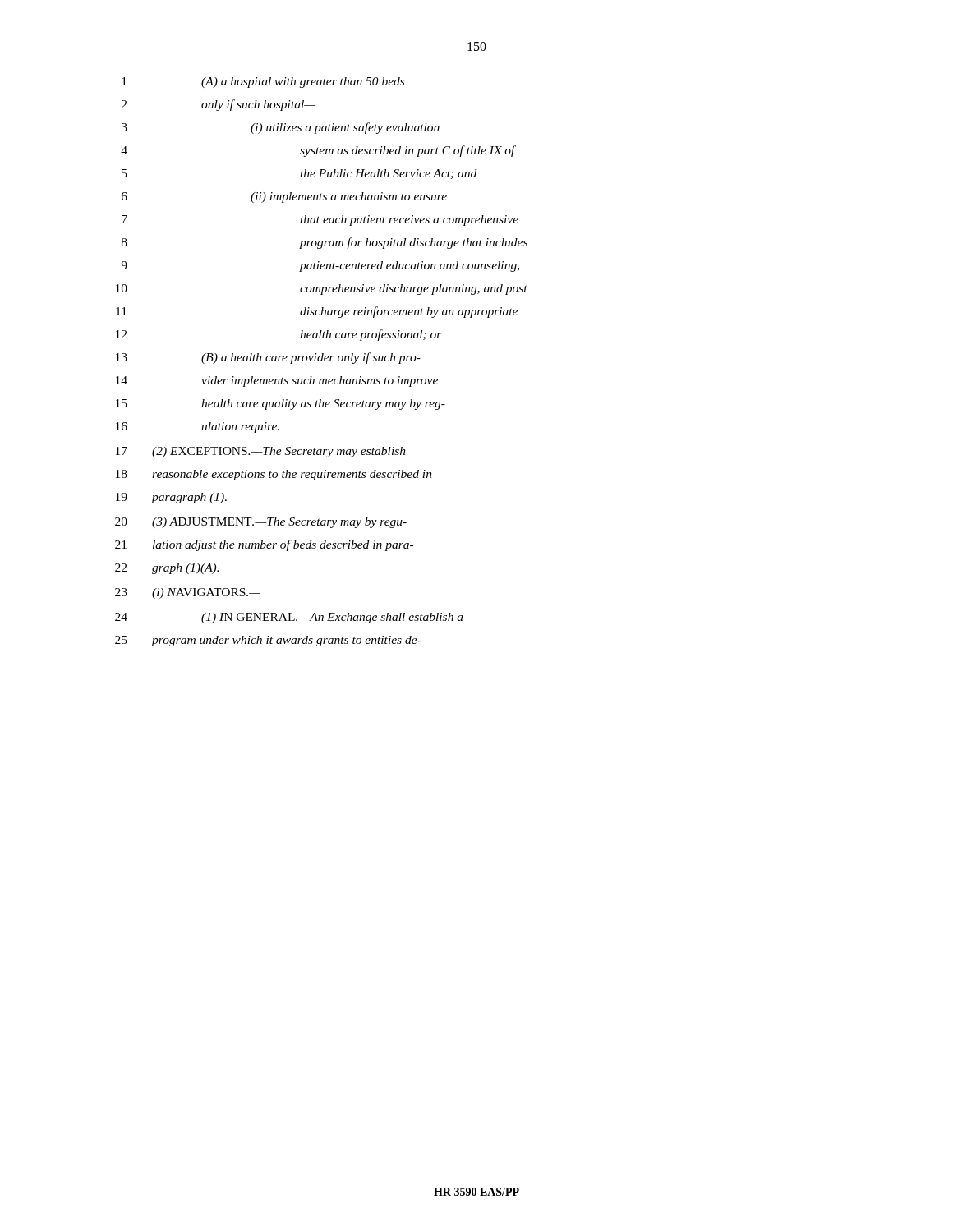Point to the text block starting "1 (A) a hospital with"
953x1232 pixels.
coord(263,83)
